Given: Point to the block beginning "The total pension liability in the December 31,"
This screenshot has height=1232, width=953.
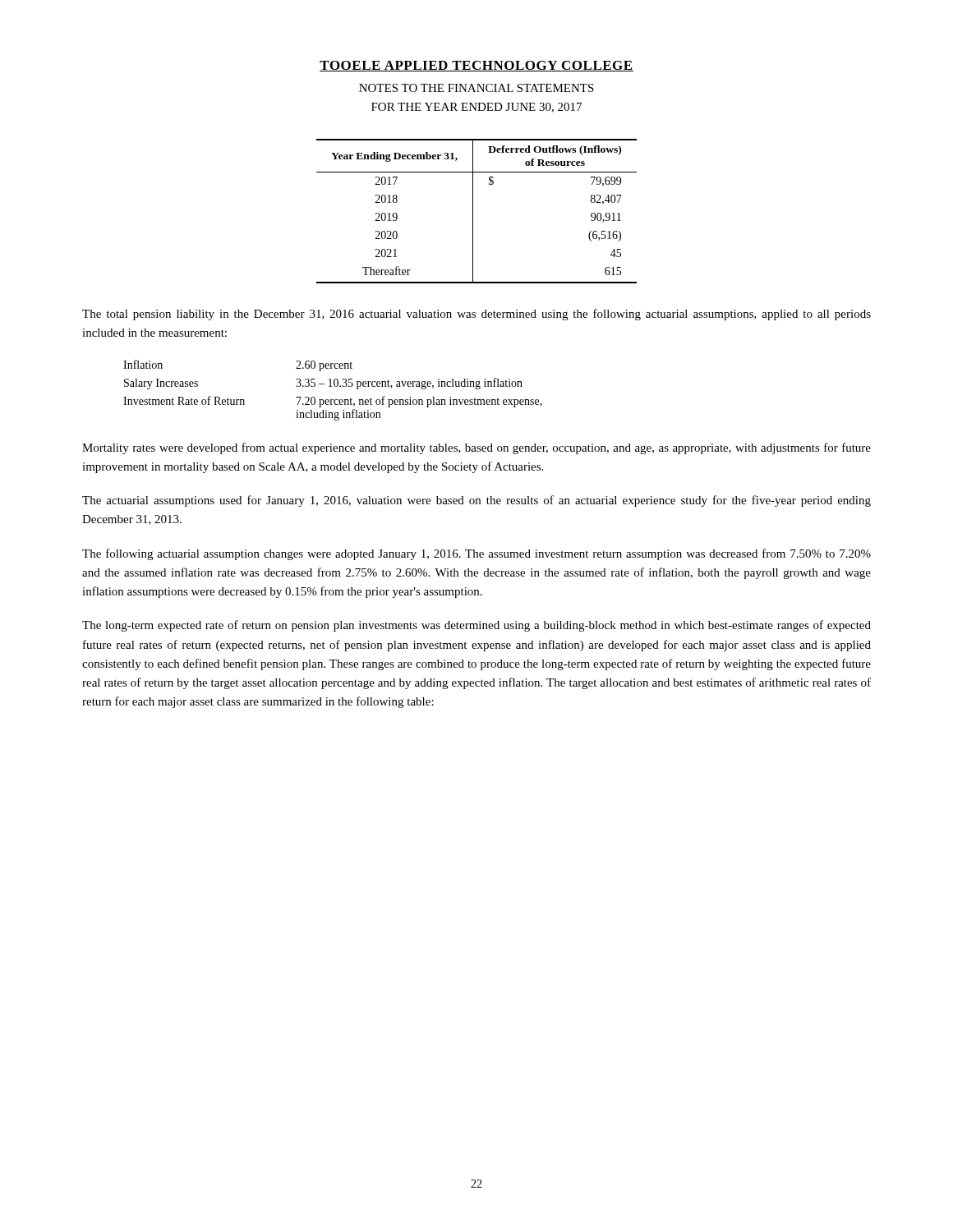Looking at the screenshot, I should coord(476,323).
